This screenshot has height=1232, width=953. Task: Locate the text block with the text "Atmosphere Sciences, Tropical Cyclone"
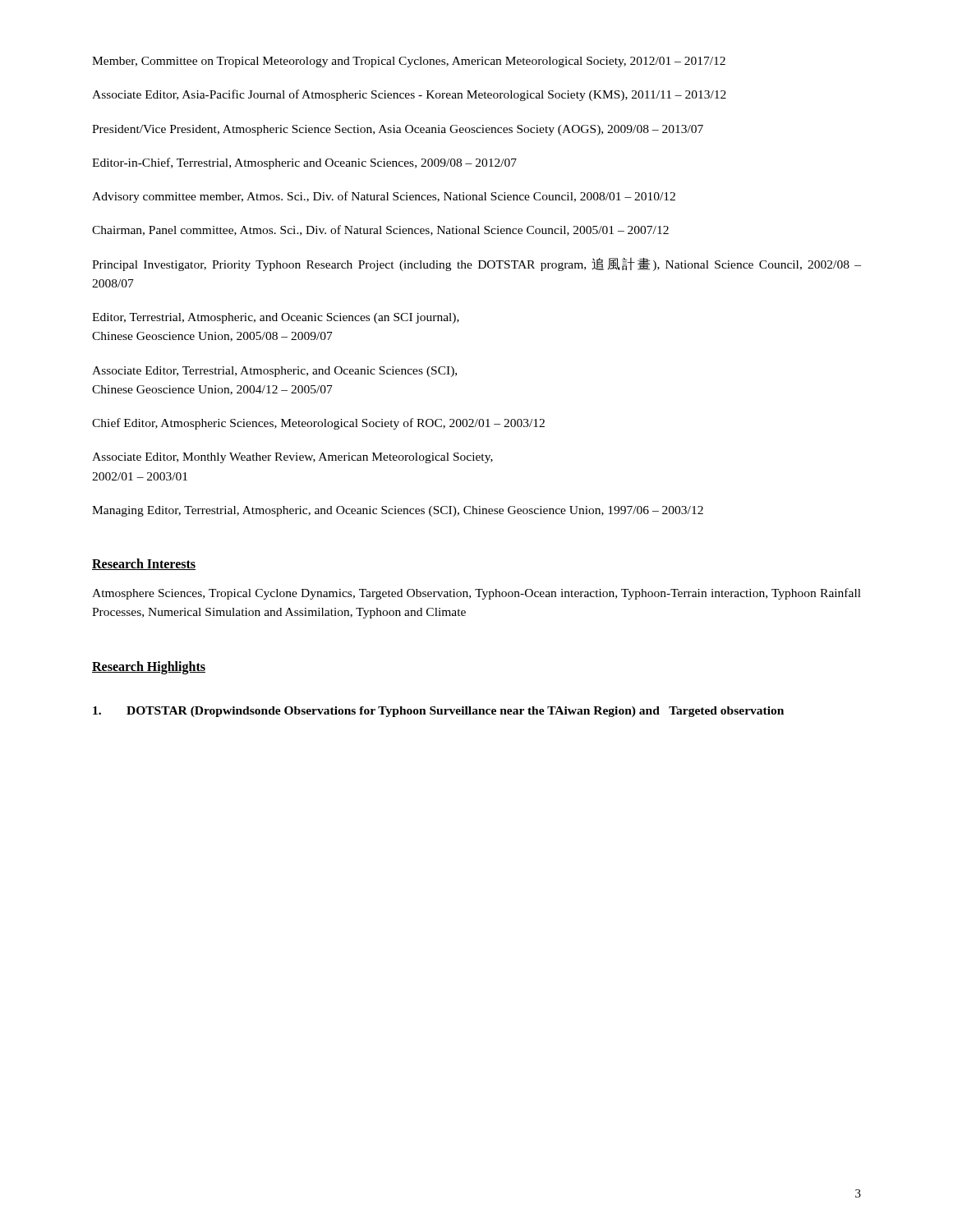[476, 602]
